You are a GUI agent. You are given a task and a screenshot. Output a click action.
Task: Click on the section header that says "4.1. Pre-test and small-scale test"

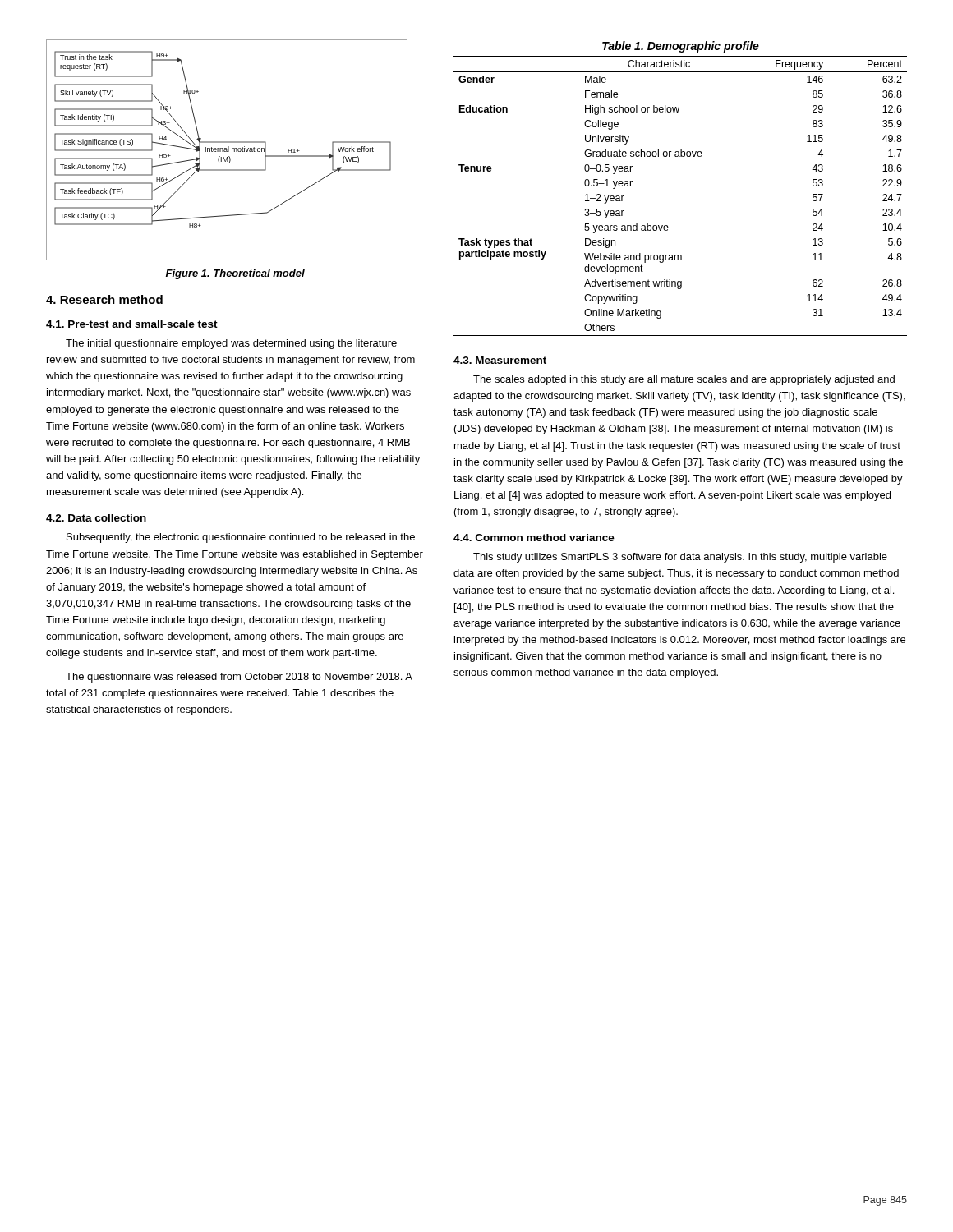132,324
